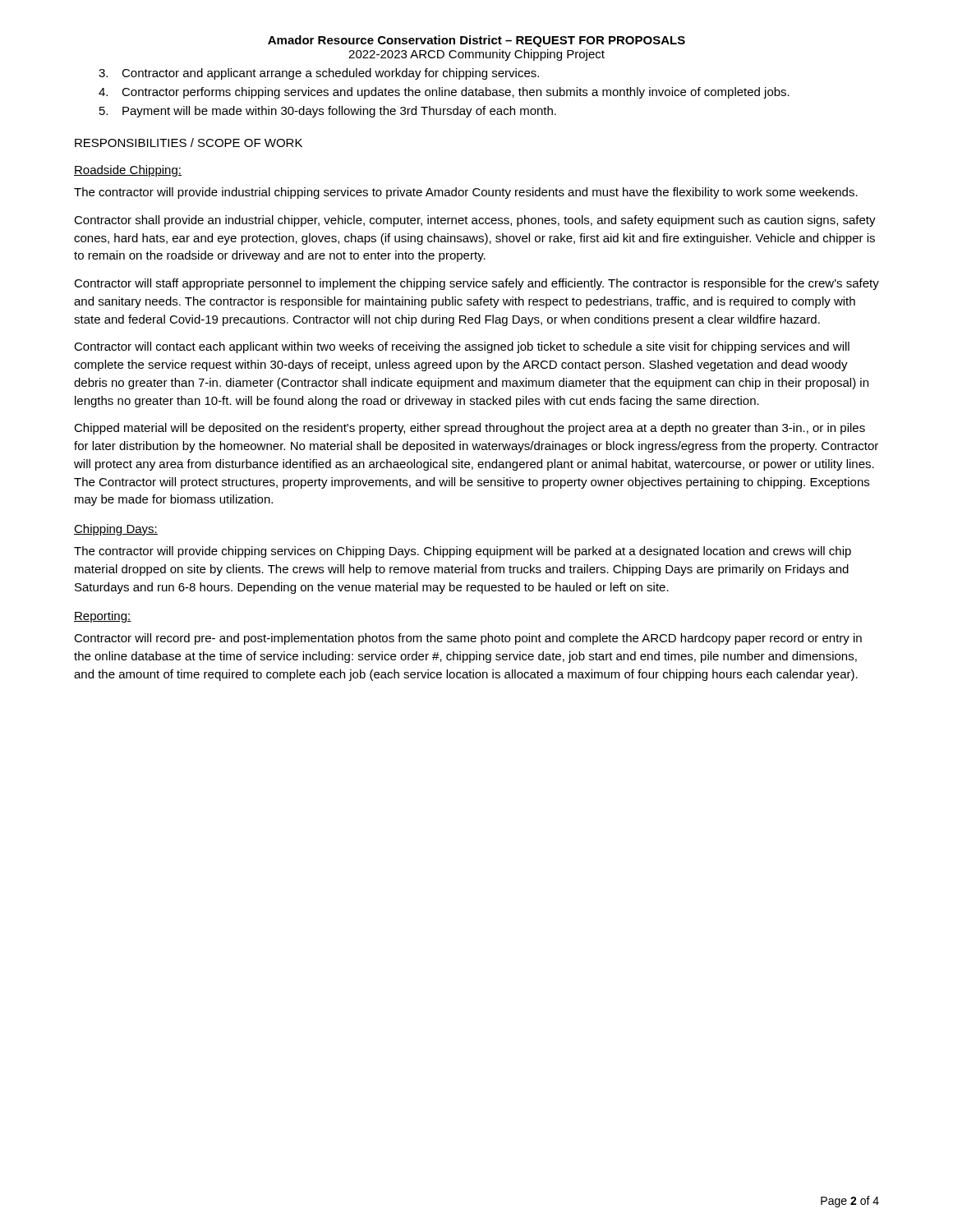Click on the text block containing "Contractor will staff appropriate personnel to implement the"
Viewport: 953px width, 1232px height.
[476, 301]
